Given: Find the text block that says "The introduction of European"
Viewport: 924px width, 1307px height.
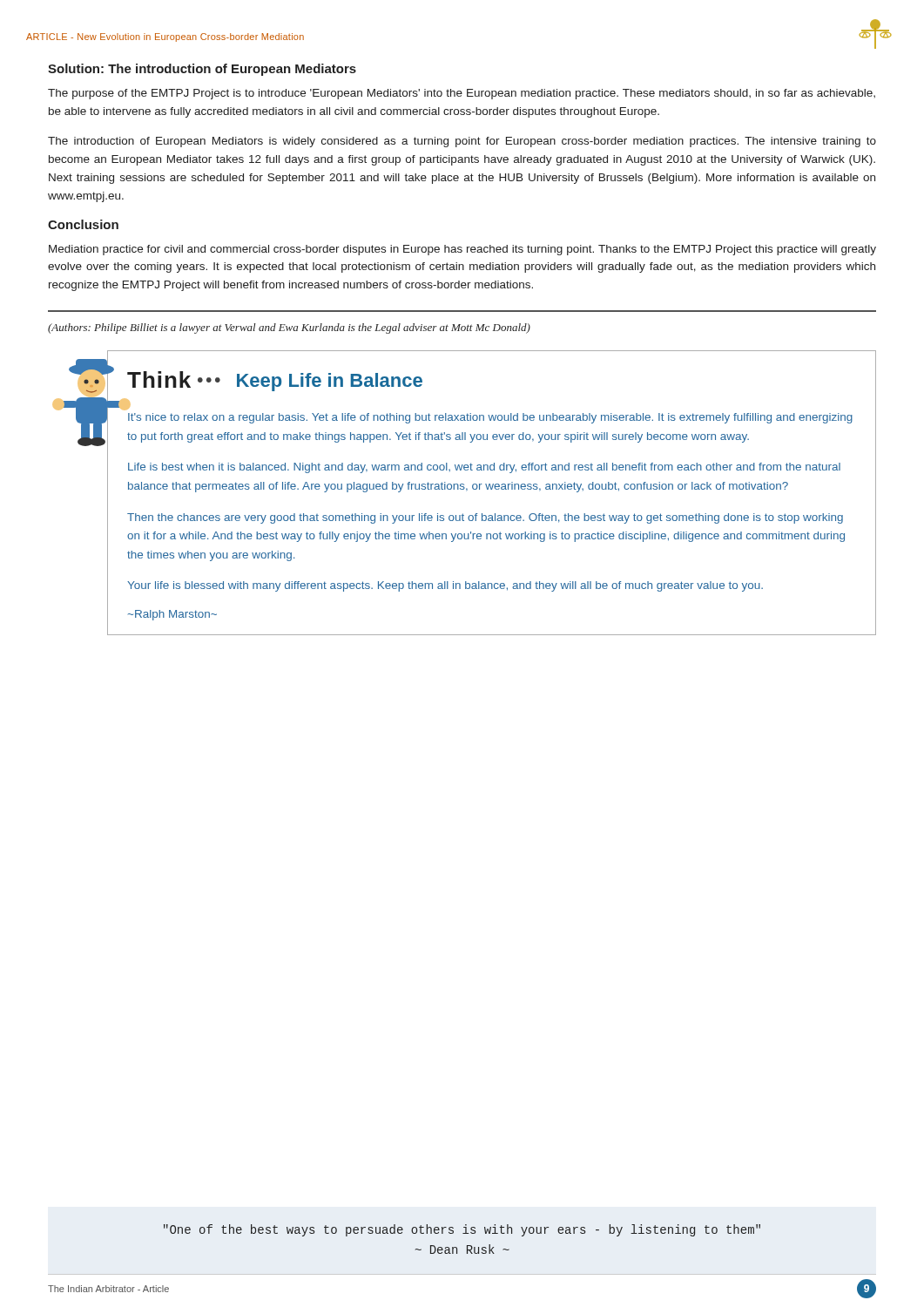Looking at the screenshot, I should coord(462,168).
